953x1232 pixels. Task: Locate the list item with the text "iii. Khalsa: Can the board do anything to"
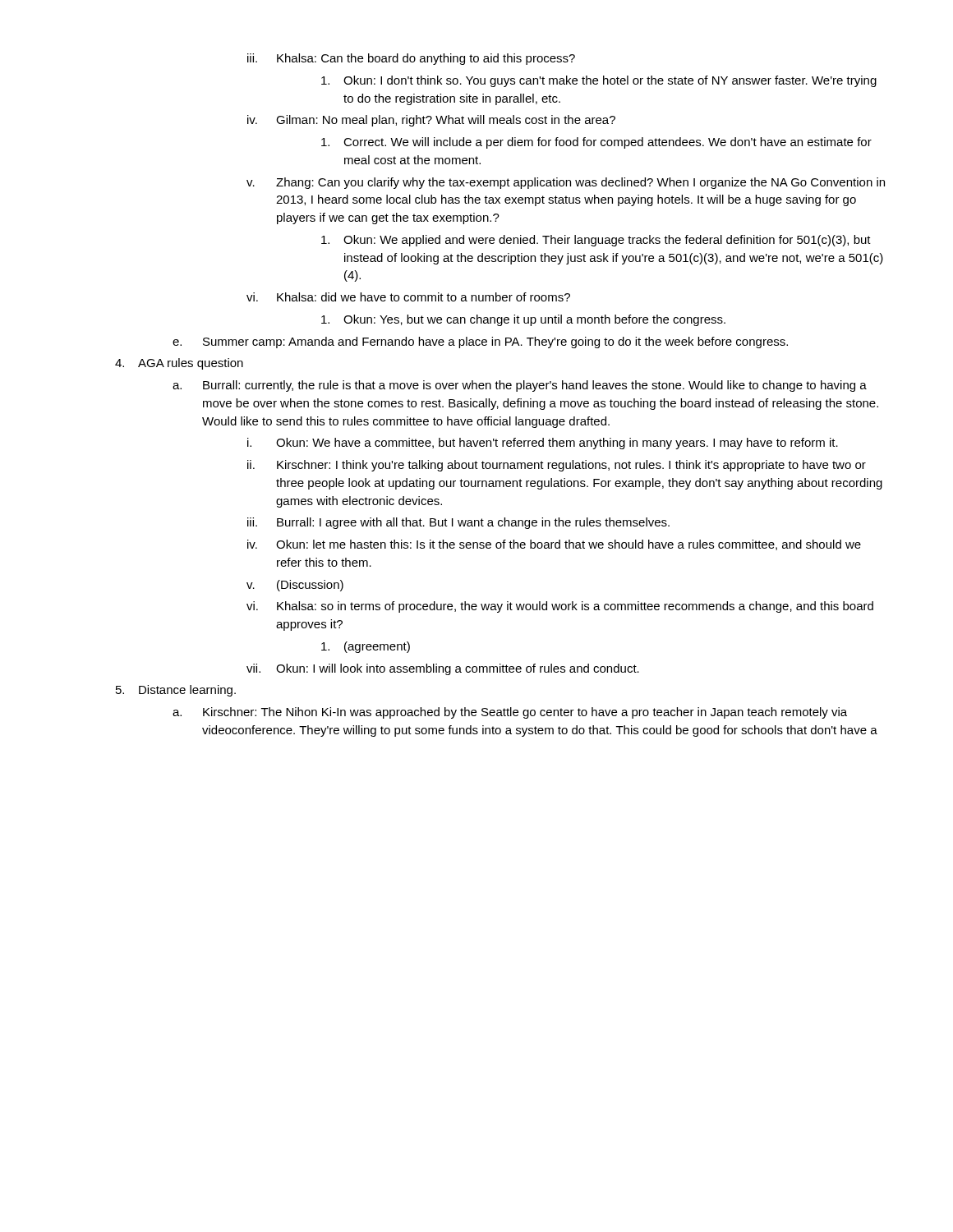(567, 58)
